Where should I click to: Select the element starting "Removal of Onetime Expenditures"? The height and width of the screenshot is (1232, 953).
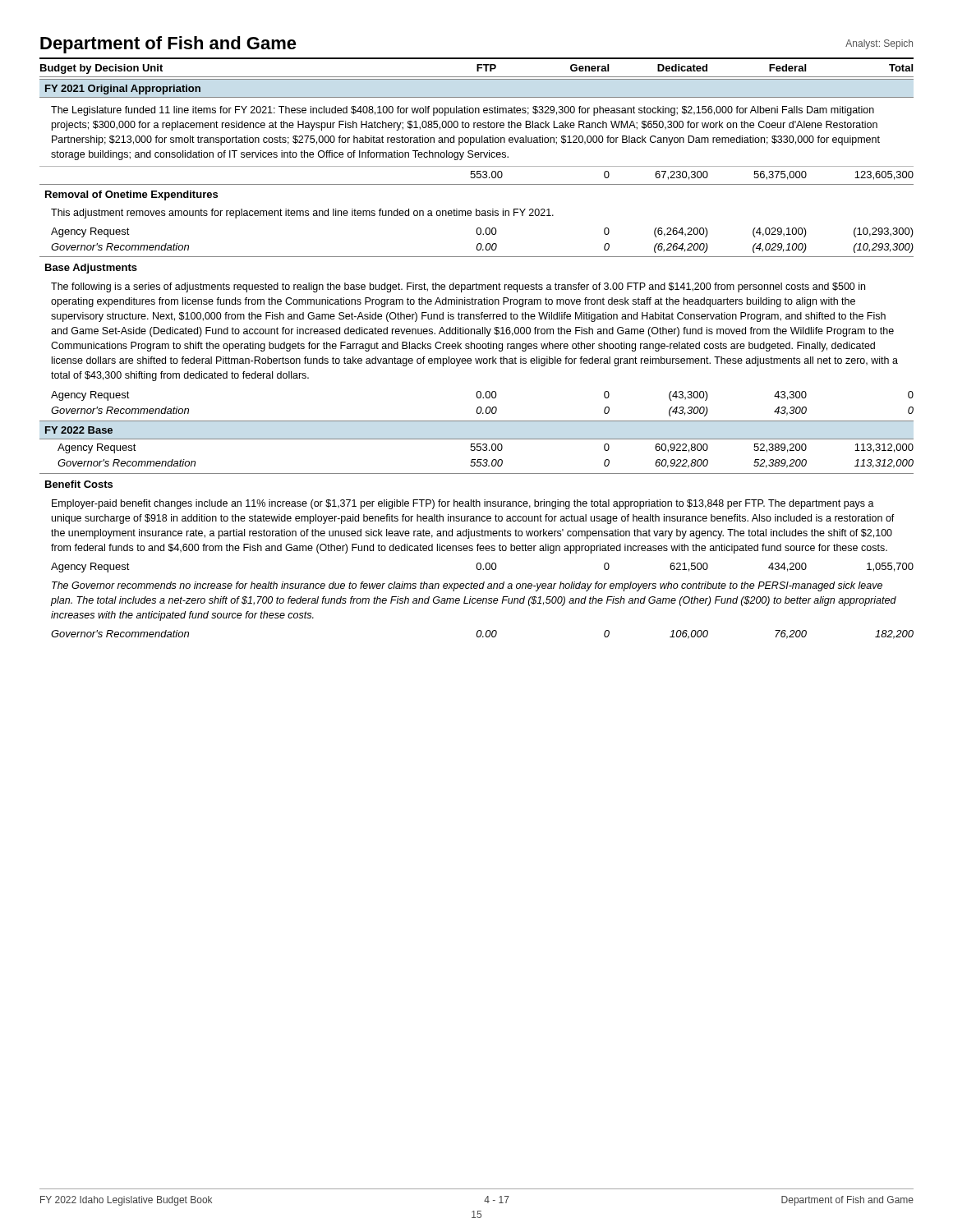pyautogui.click(x=131, y=194)
